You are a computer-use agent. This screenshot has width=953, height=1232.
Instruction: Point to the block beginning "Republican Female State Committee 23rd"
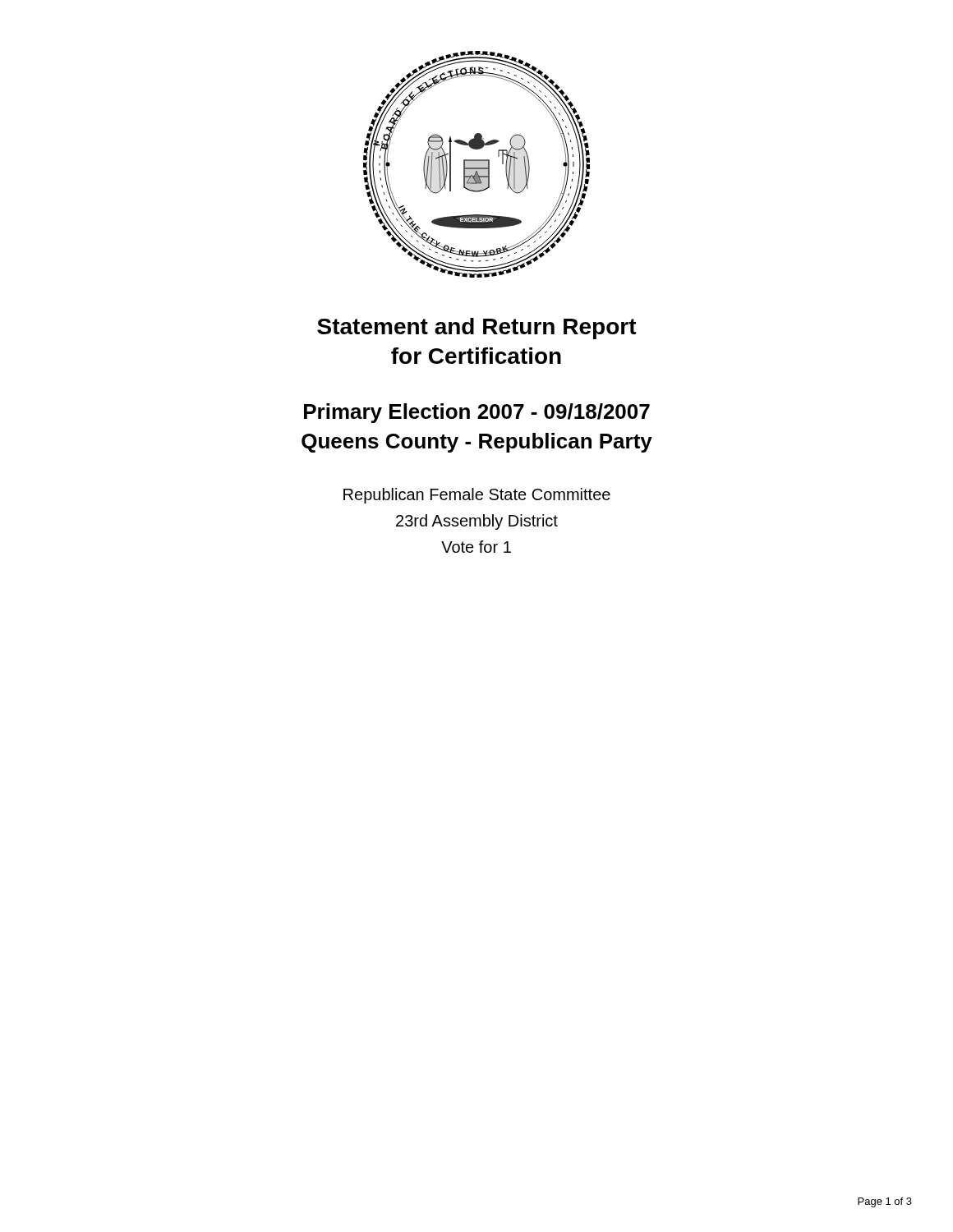(476, 520)
